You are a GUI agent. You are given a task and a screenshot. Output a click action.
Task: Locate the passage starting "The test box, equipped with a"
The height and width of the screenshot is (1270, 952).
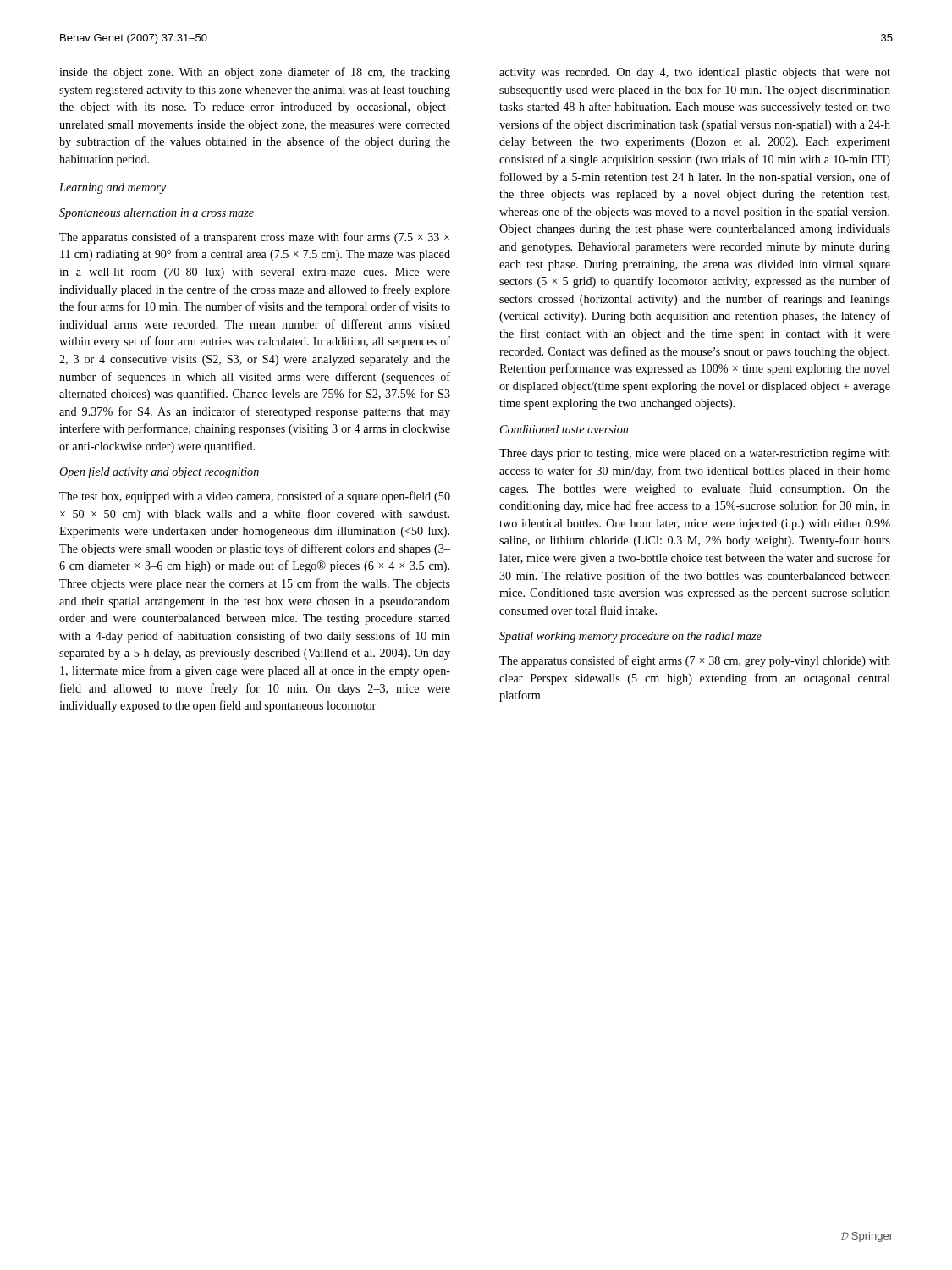255,601
